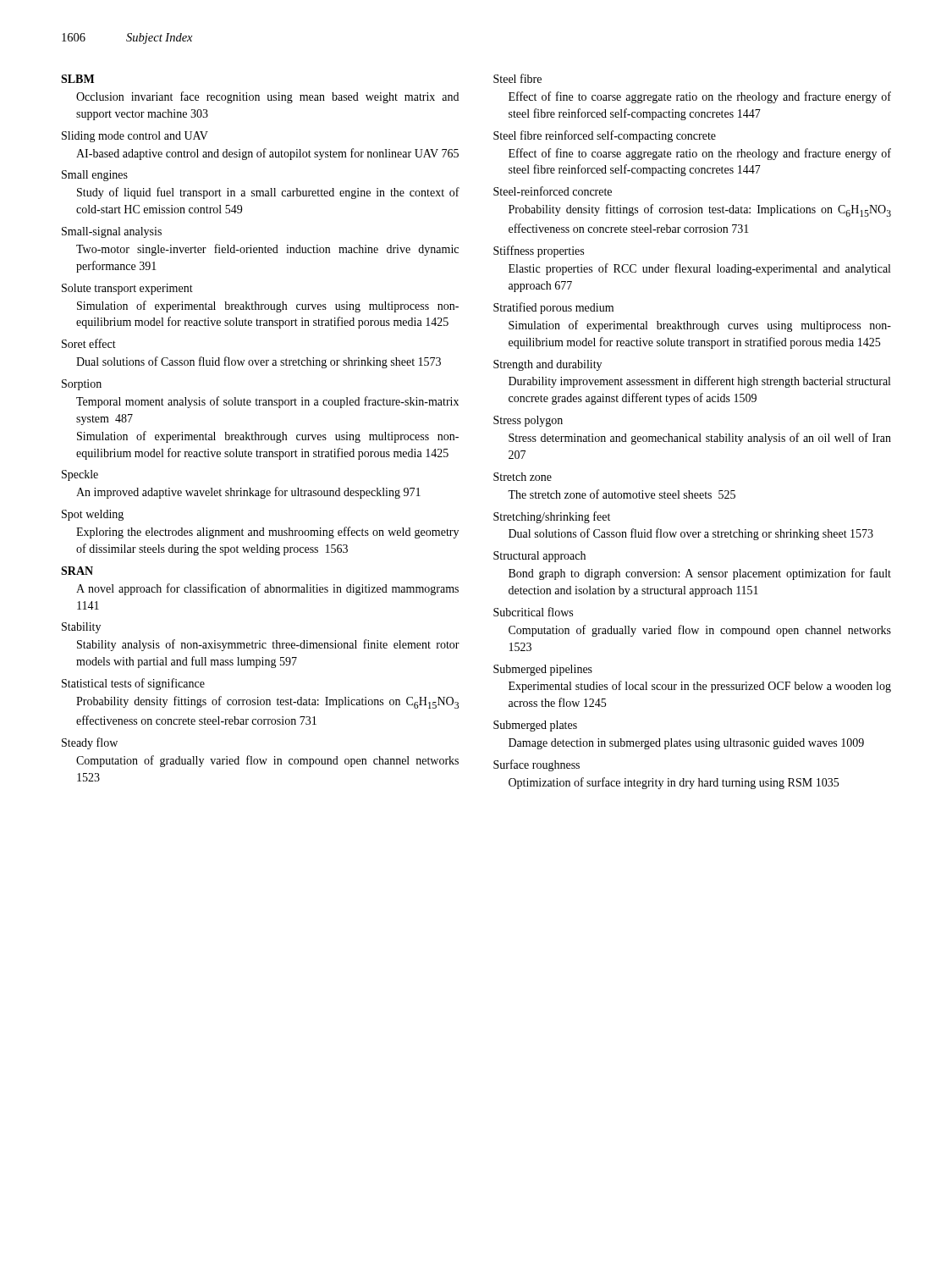Click on the element starting "Steel fibre reinforced self-compacting concrete Effect of"
The image size is (952, 1270).
(x=692, y=153)
